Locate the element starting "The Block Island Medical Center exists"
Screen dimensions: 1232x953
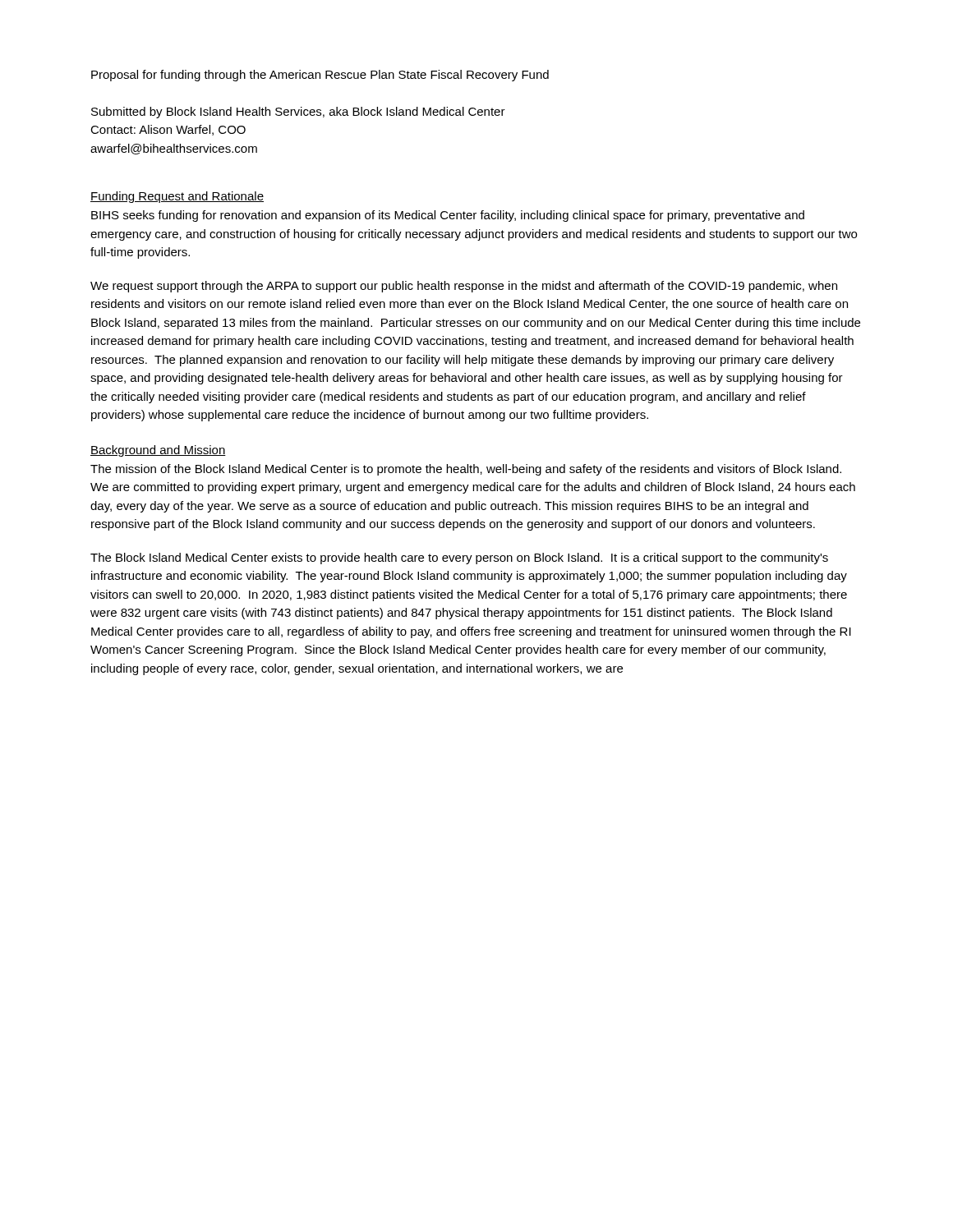[x=476, y=613]
